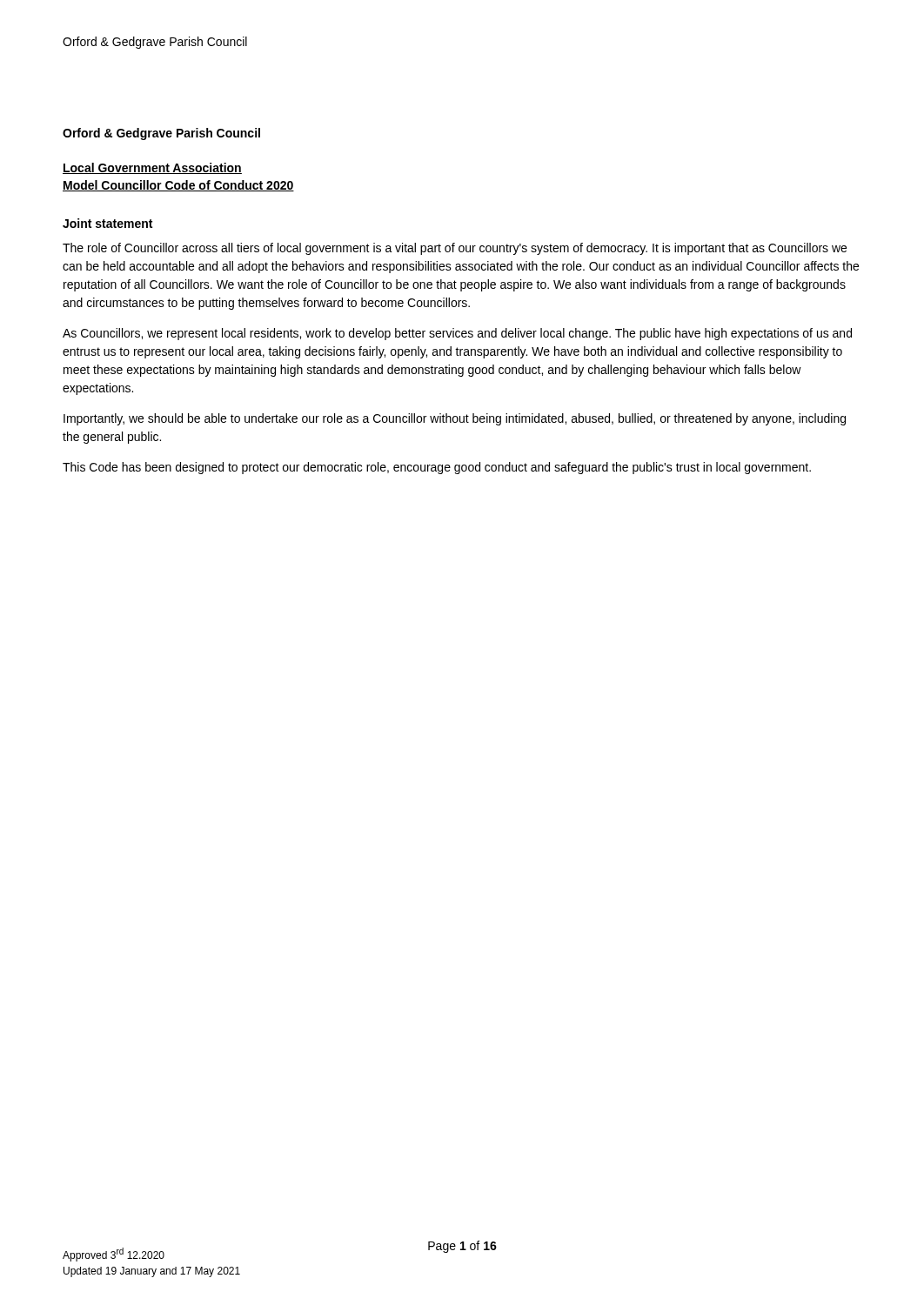924x1305 pixels.
Task: Point to the region starting "Importantly, we should be able to"
Action: click(455, 428)
